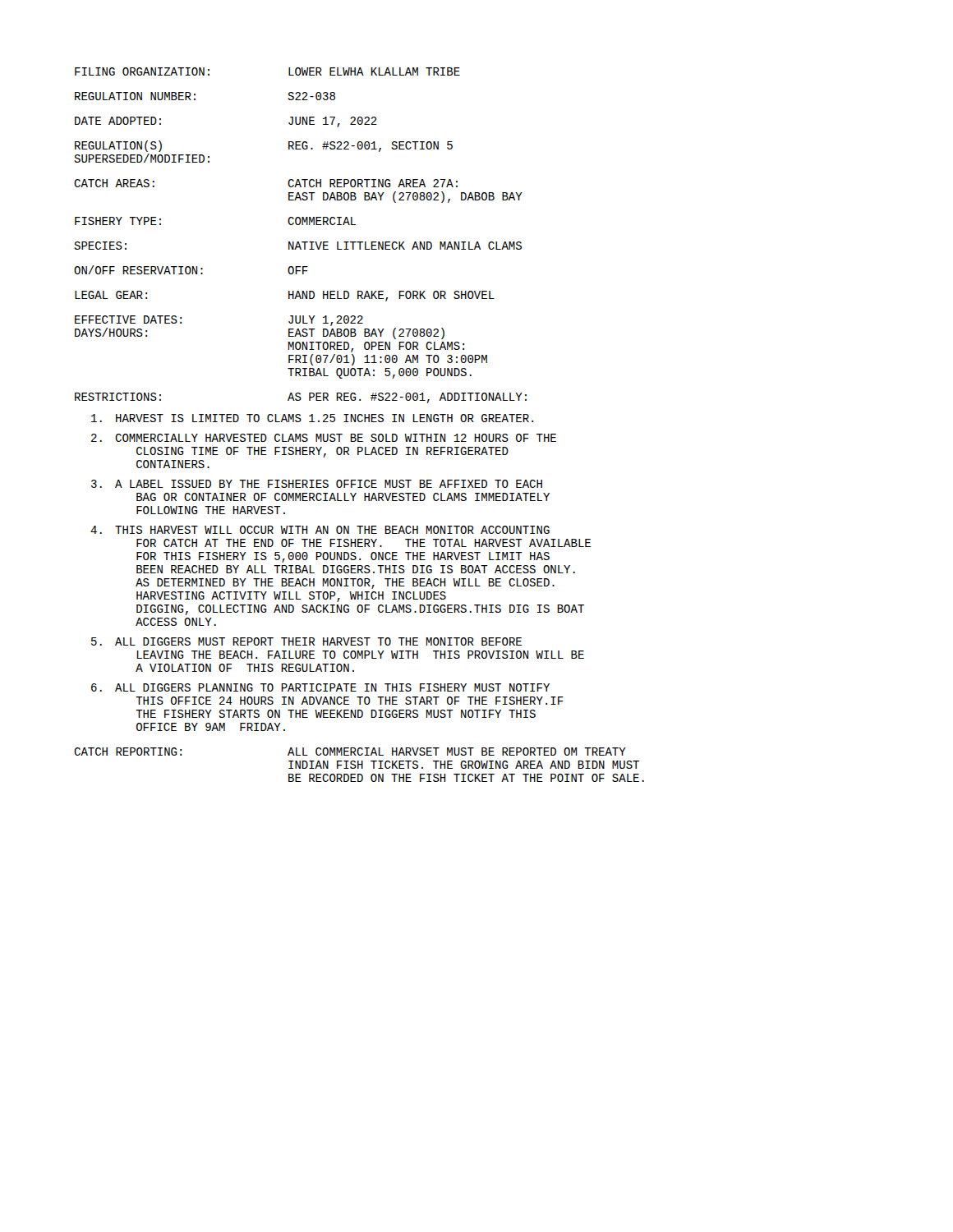Point to the region starting "REGULATION(S)SUPERSEDED/MODIFIED: REG. #S22-001, SECTION 5"
Image resolution: width=953 pixels, height=1232 pixels.
click(x=113, y=146)
